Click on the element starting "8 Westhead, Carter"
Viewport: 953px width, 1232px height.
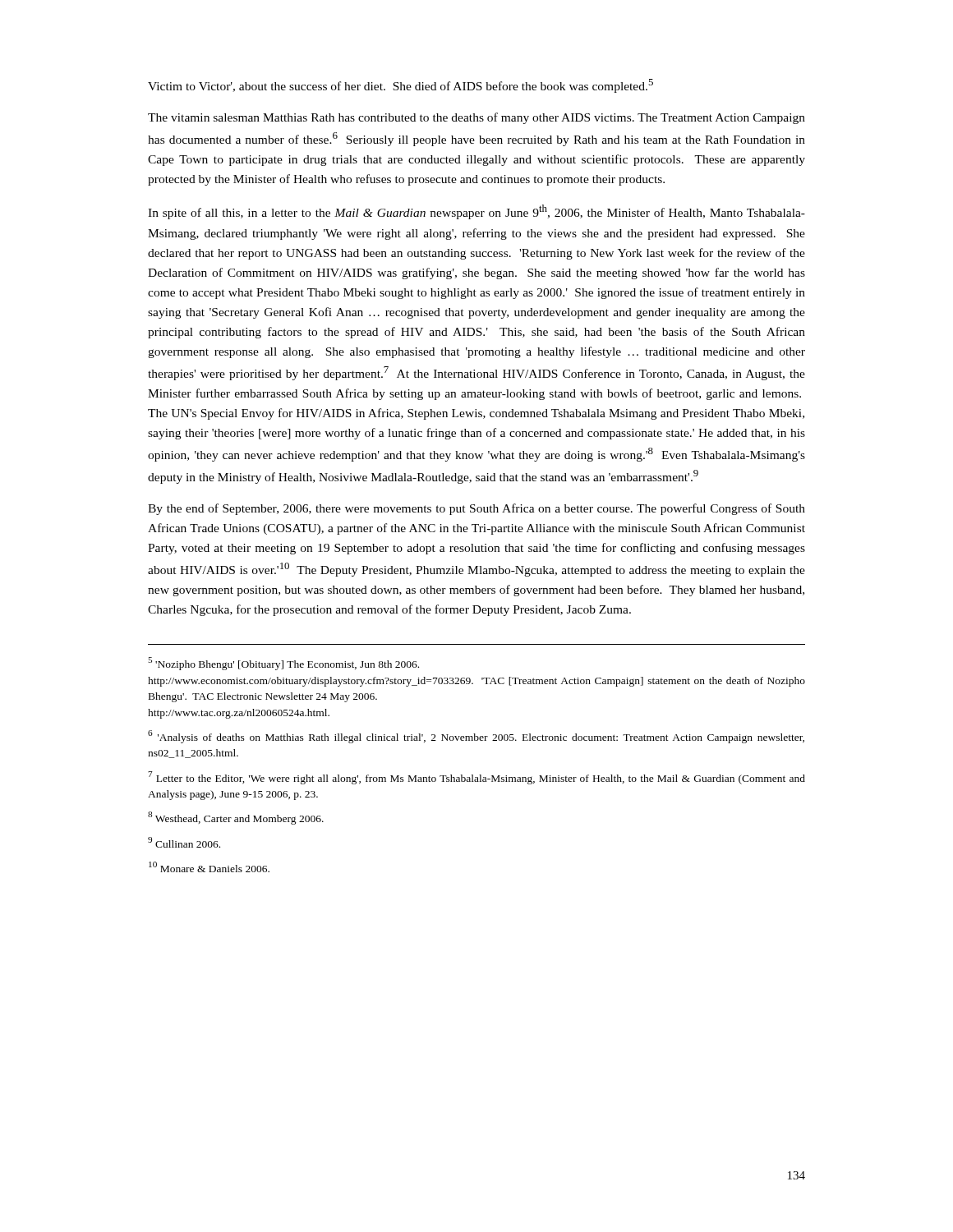(x=236, y=817)
